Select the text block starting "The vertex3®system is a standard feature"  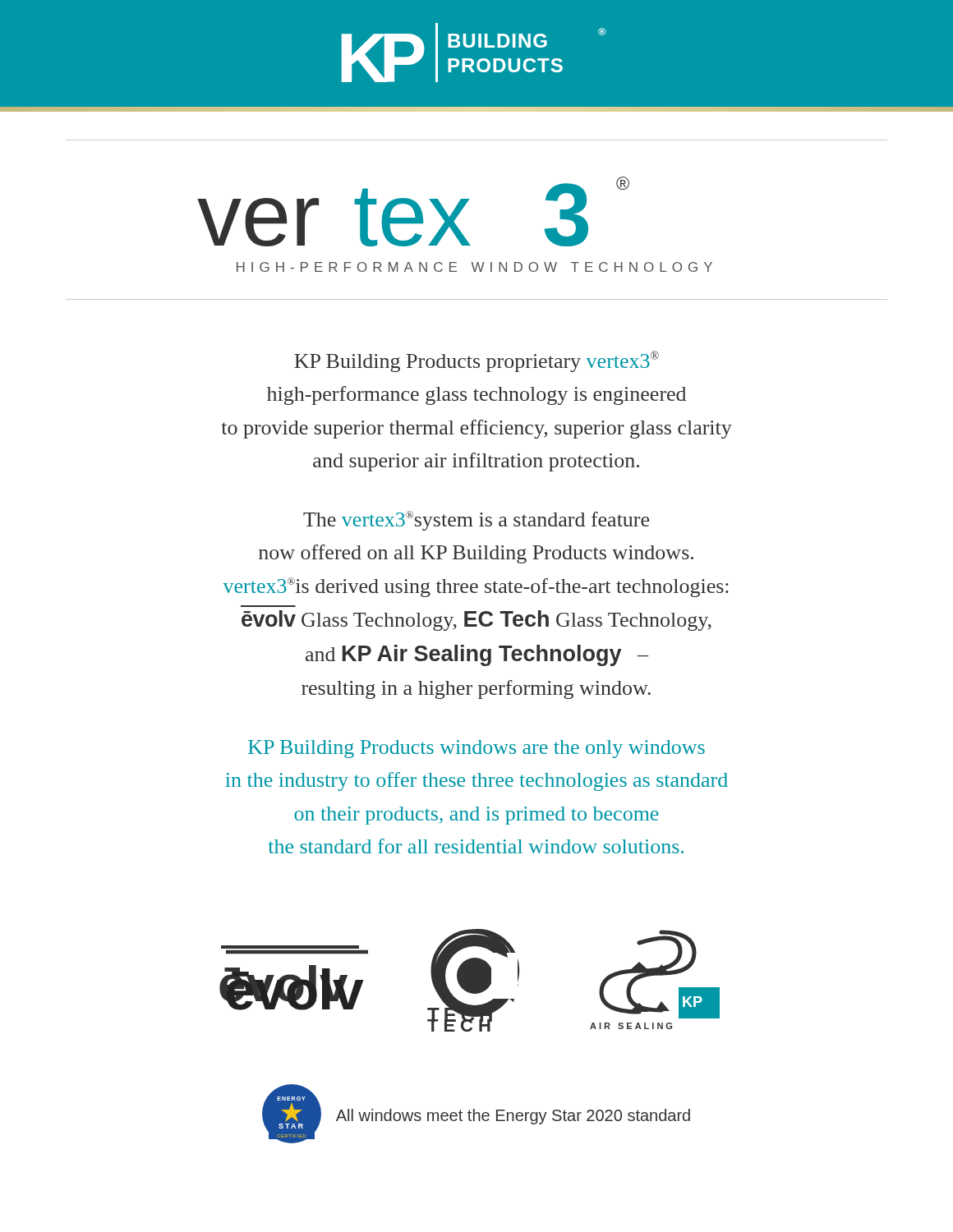[x=476, y=604]
